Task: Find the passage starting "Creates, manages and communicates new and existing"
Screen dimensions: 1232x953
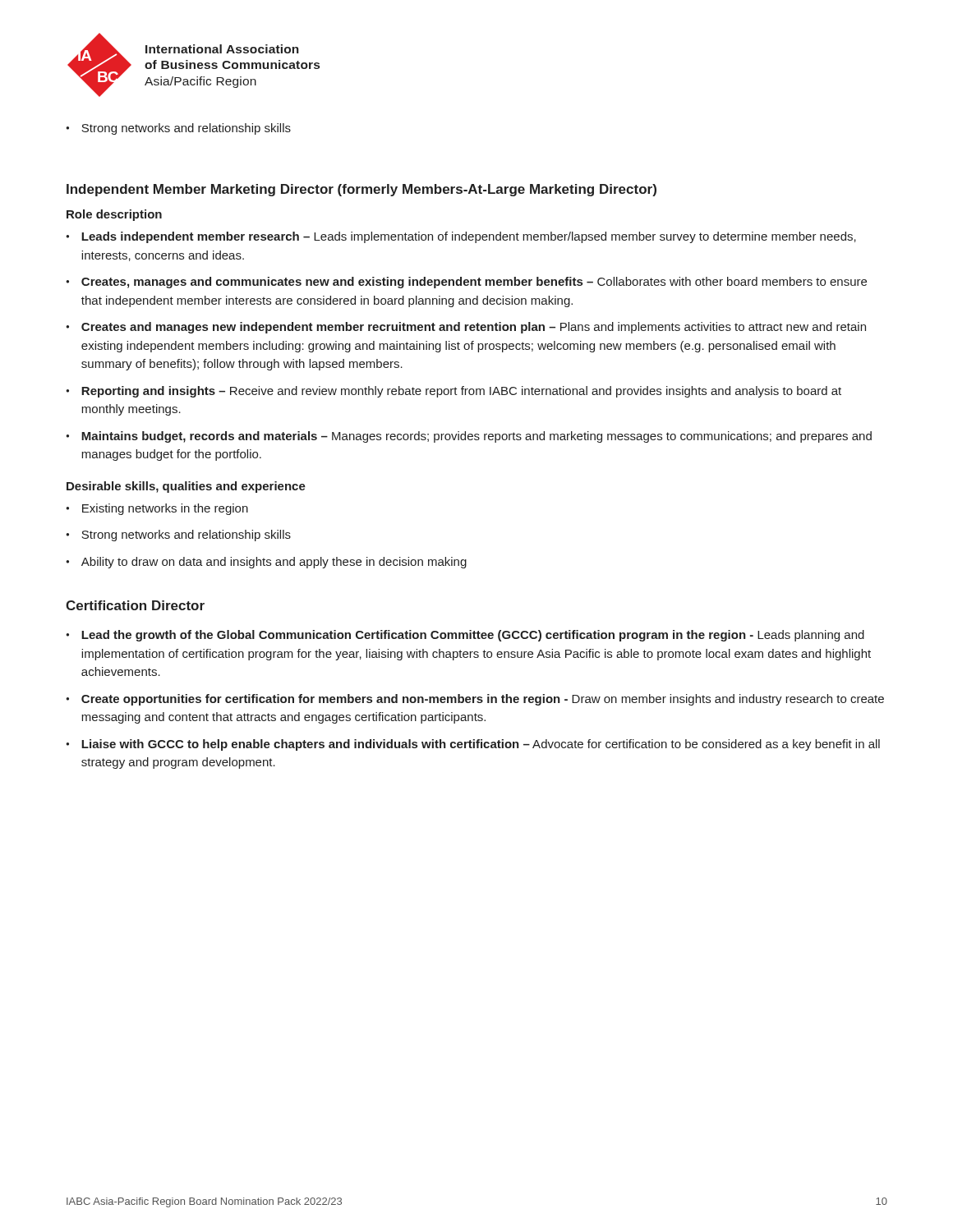Action: tap(476, 291)
